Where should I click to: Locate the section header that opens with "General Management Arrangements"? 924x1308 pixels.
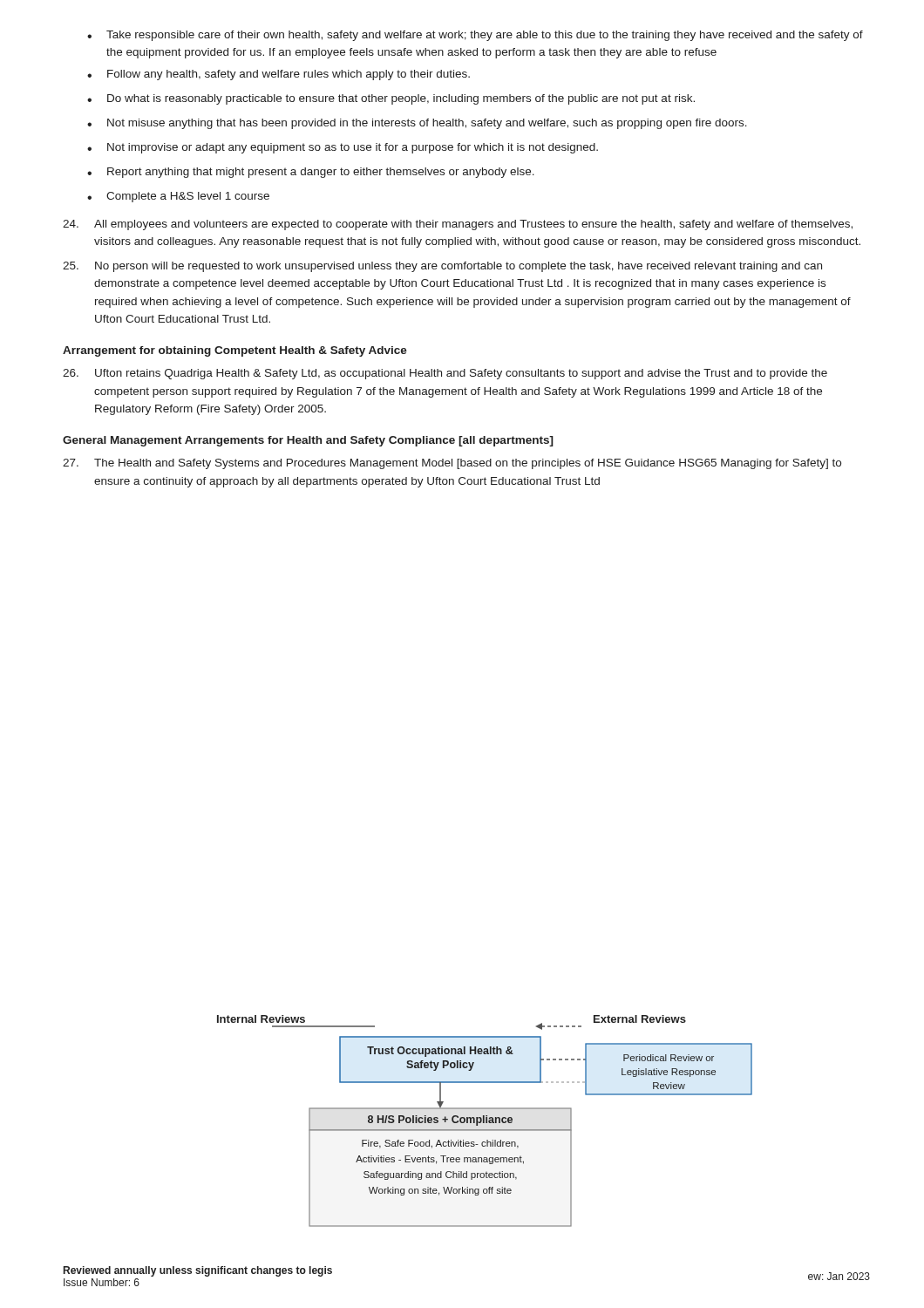point(308,440)
